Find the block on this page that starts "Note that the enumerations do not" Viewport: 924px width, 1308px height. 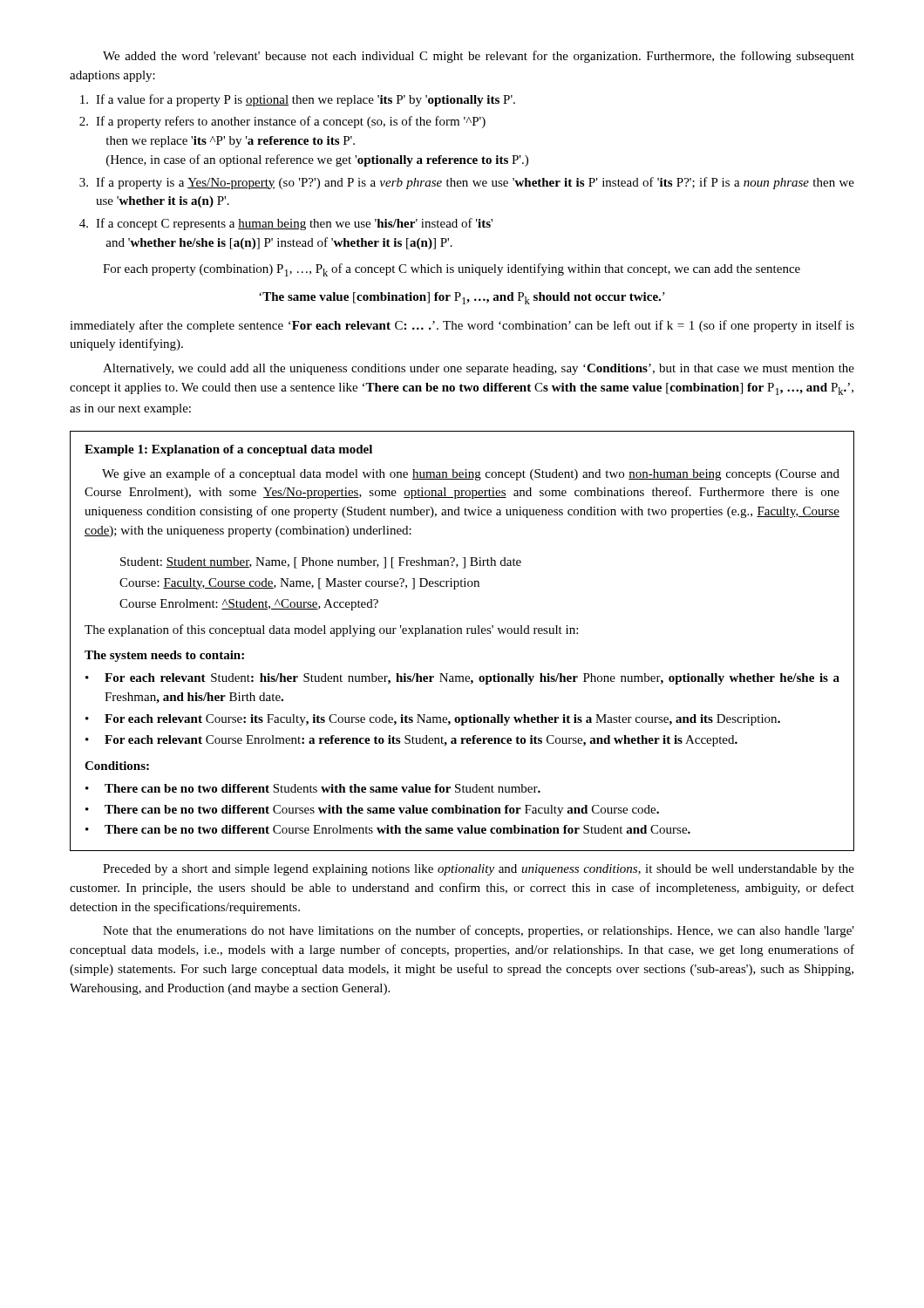(462, 959)
